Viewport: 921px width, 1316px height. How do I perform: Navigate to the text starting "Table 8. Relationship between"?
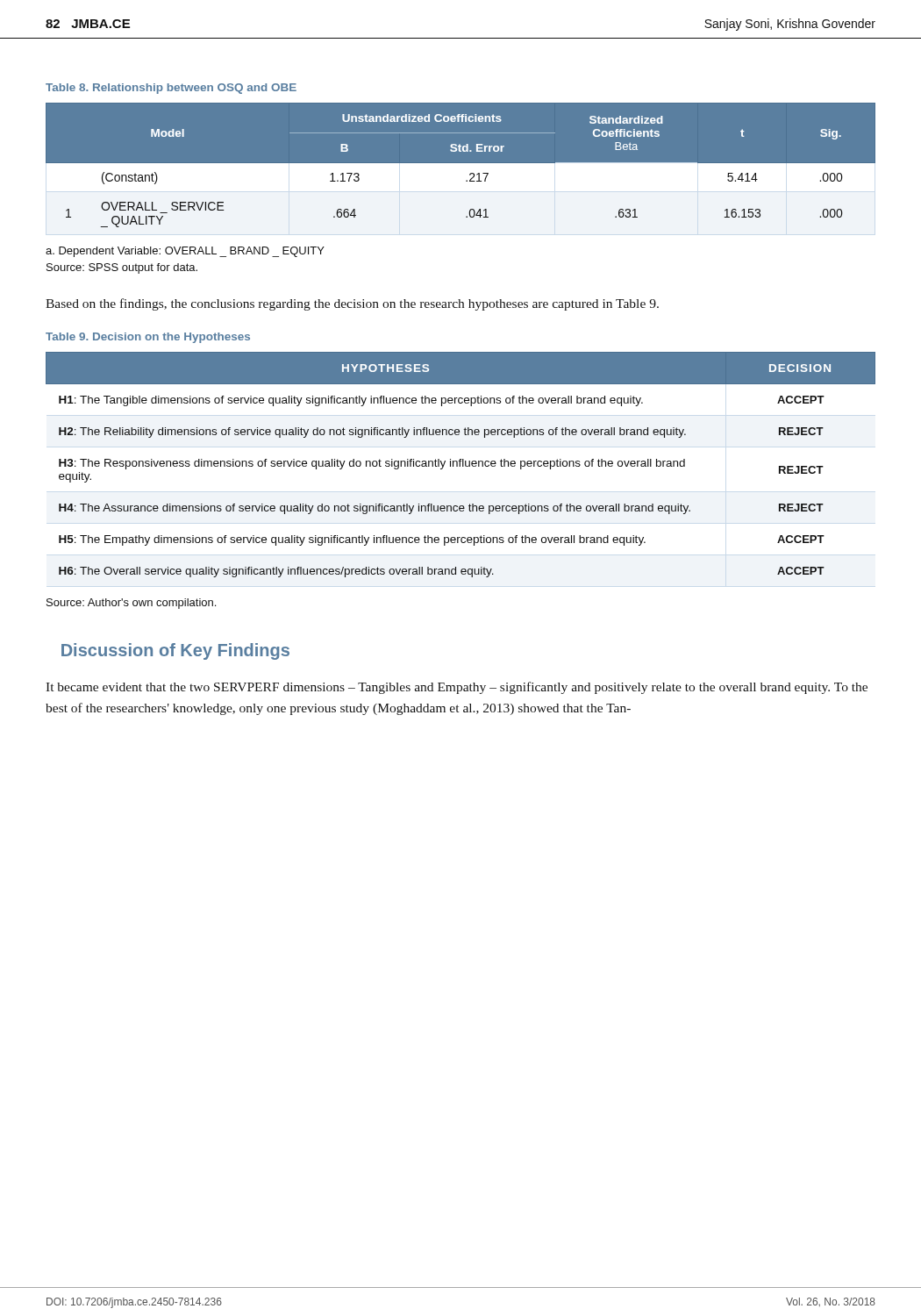(171, 87)
